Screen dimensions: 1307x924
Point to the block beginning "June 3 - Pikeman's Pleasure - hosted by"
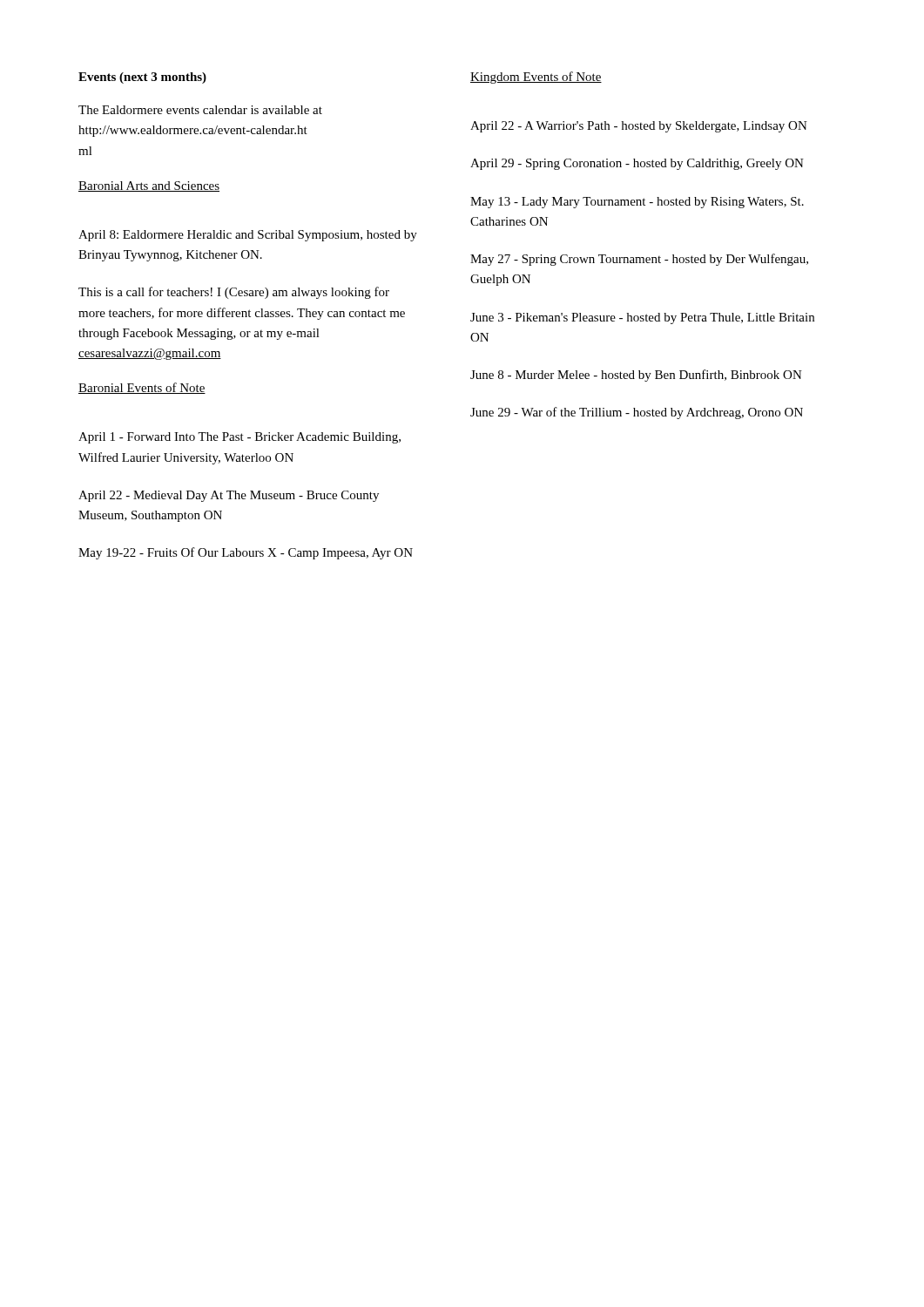pos(653,327)
